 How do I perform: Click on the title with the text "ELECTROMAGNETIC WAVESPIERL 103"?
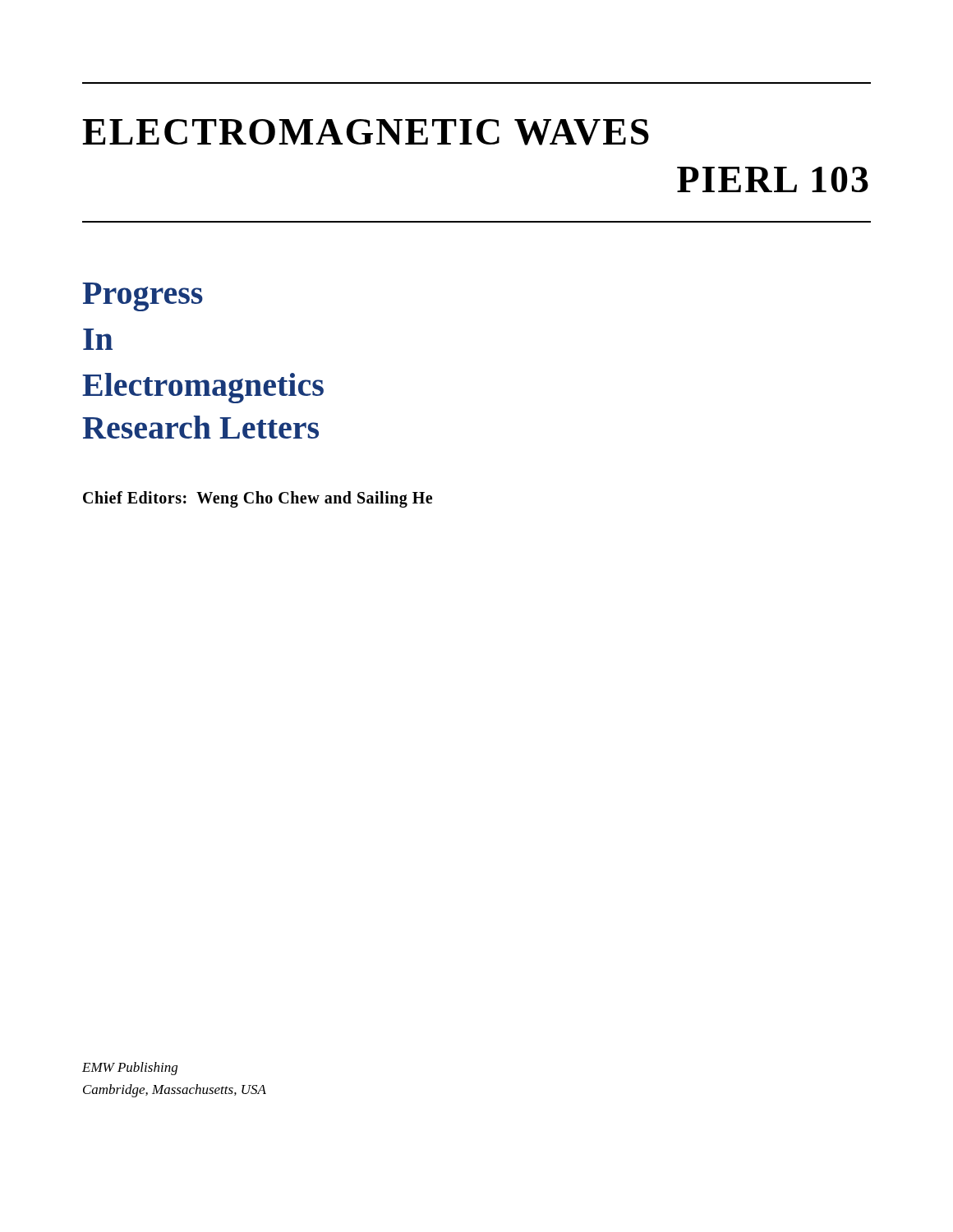click(x=476, y=156)
